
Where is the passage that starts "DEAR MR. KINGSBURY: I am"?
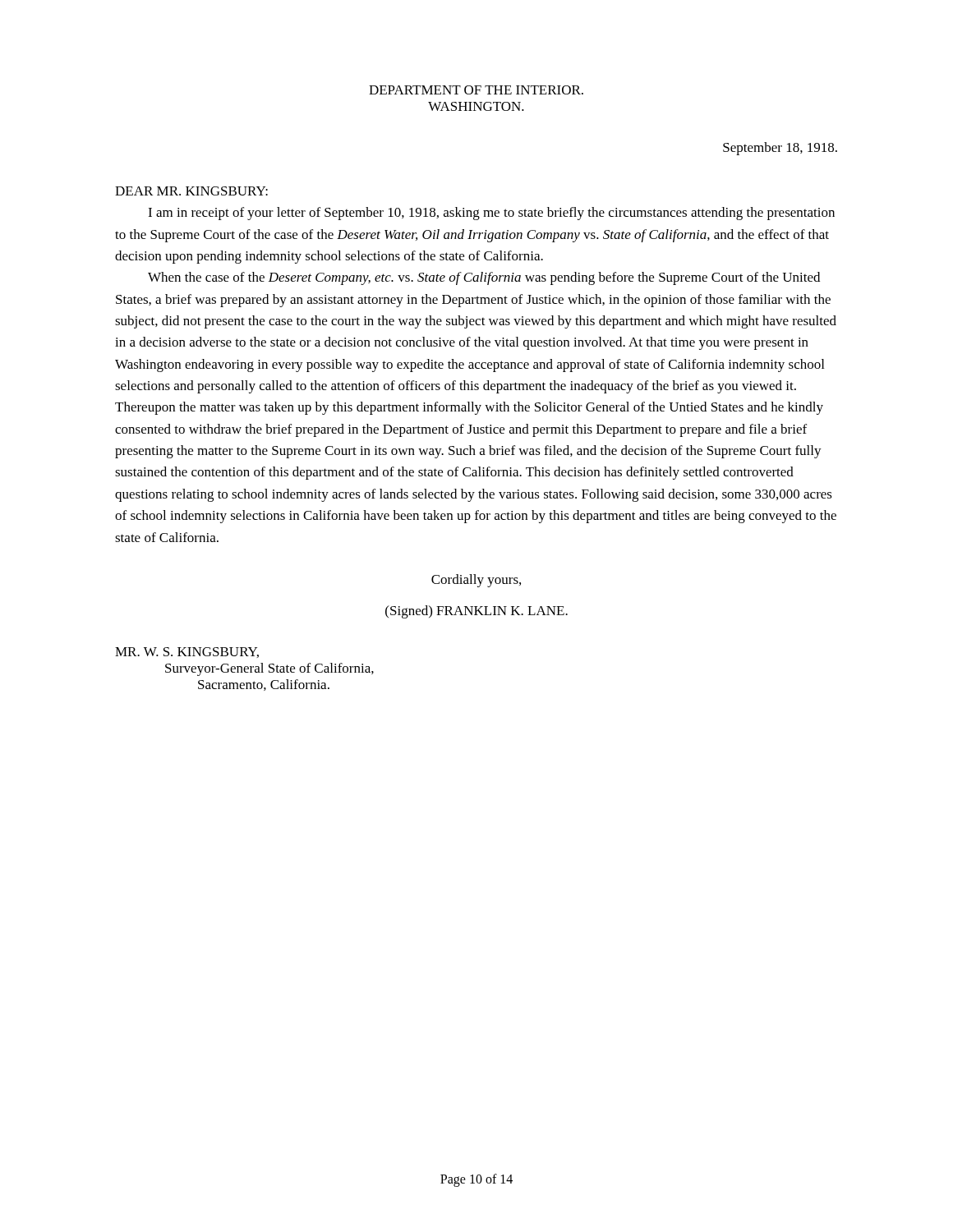[476, 365]
